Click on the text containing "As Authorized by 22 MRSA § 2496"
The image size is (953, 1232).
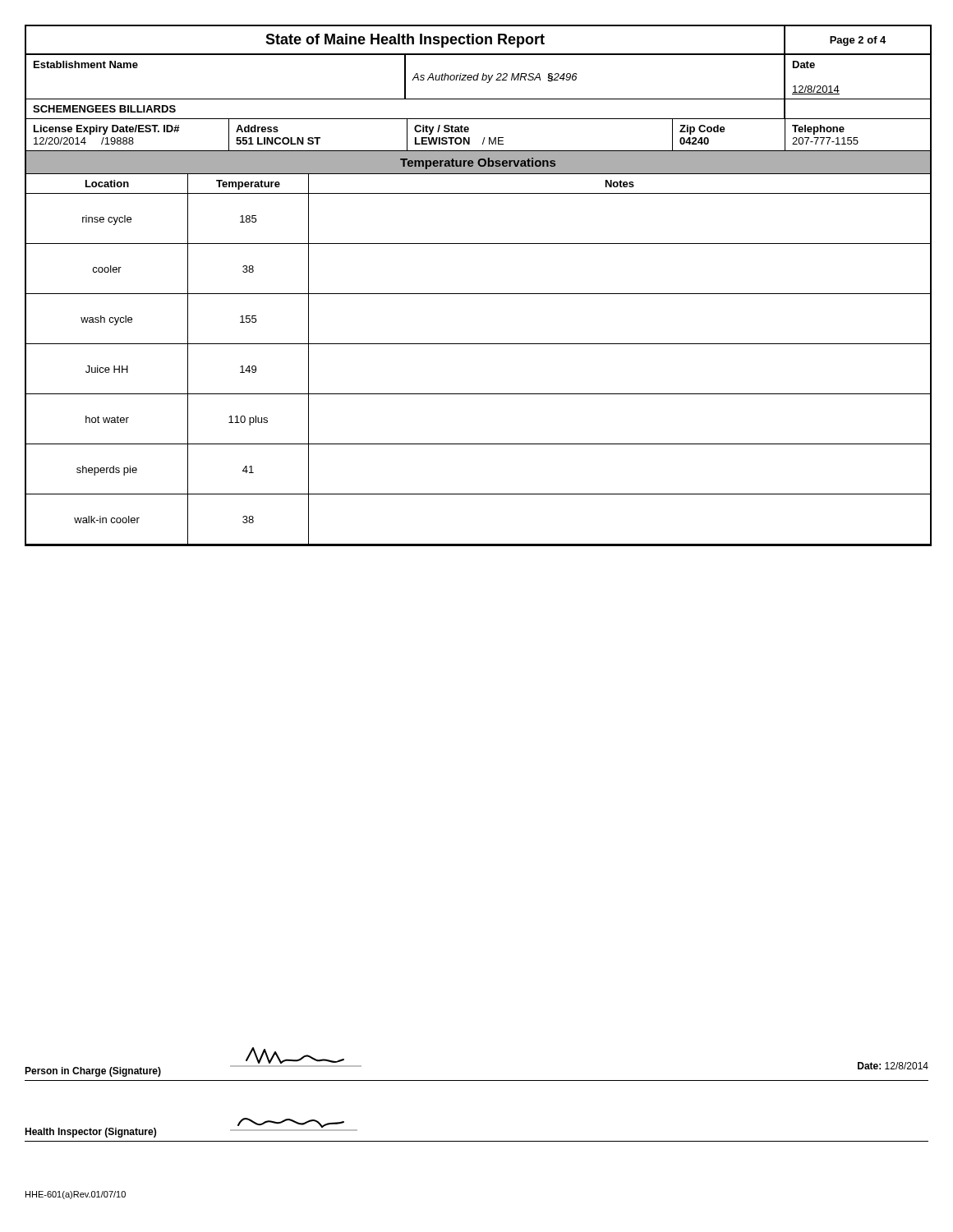point(495,77)
